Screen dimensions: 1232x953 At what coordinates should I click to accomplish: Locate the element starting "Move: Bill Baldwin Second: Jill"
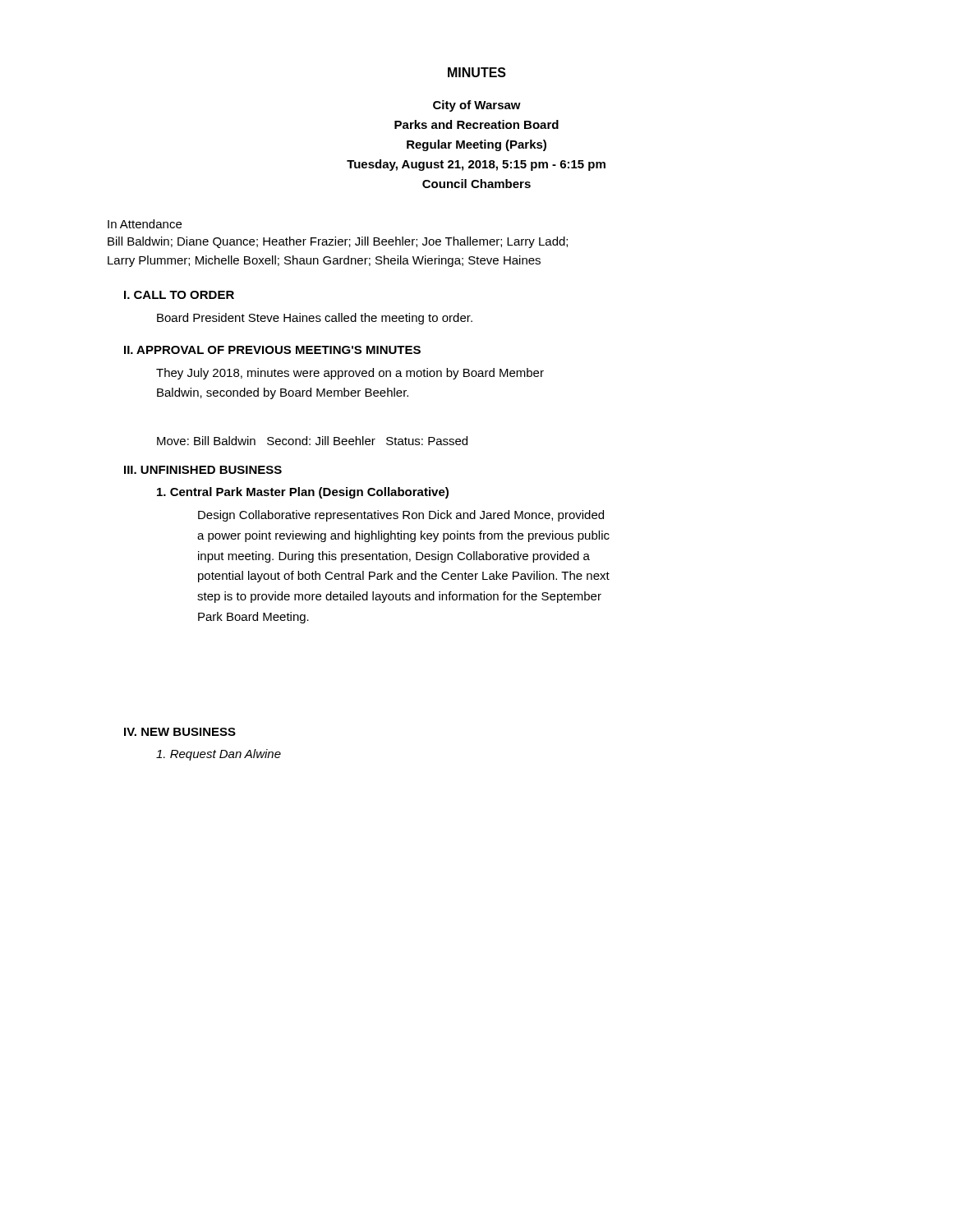[x=312, y=441]
